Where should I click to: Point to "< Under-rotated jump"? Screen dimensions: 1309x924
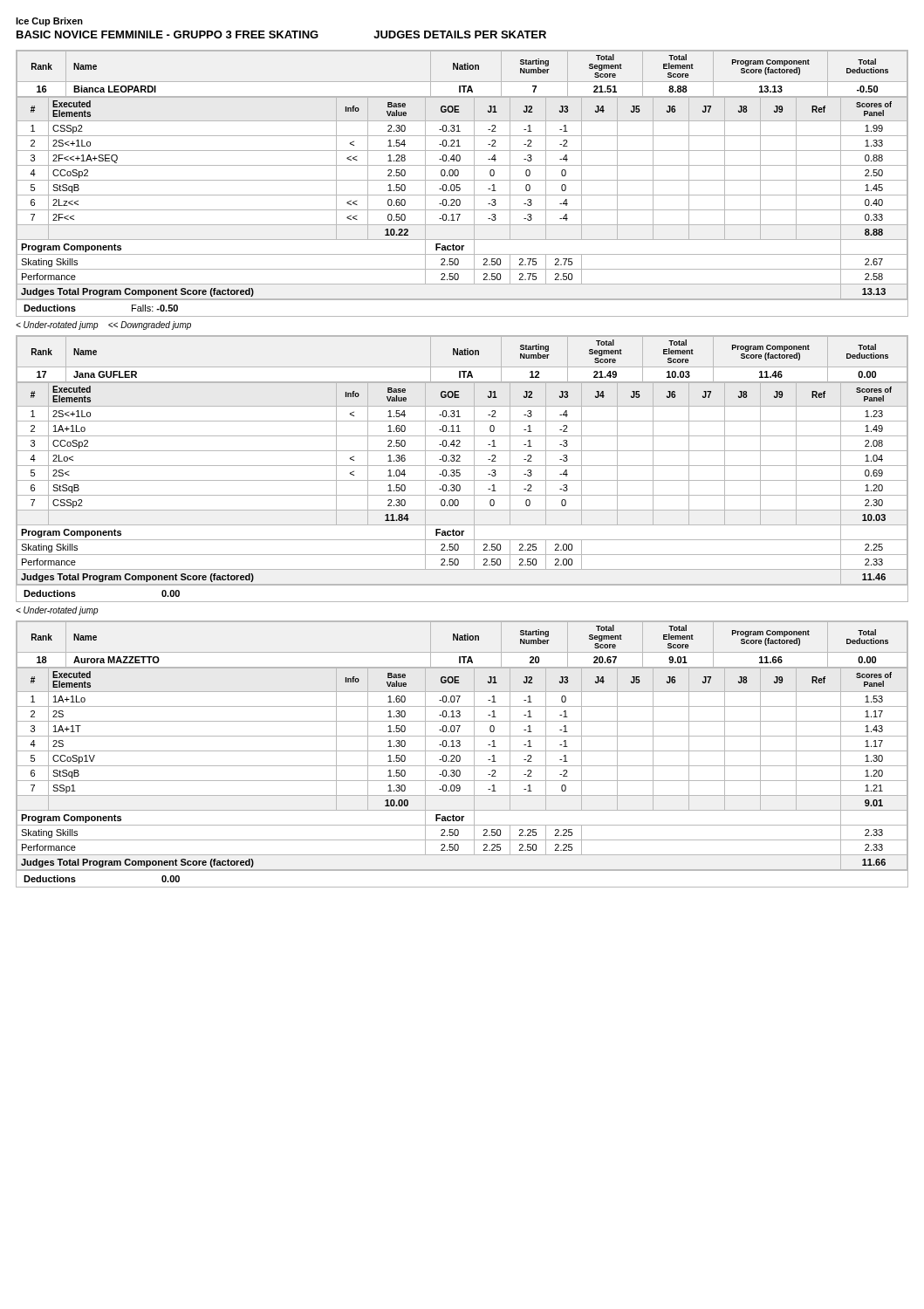(x=57, y=610)
